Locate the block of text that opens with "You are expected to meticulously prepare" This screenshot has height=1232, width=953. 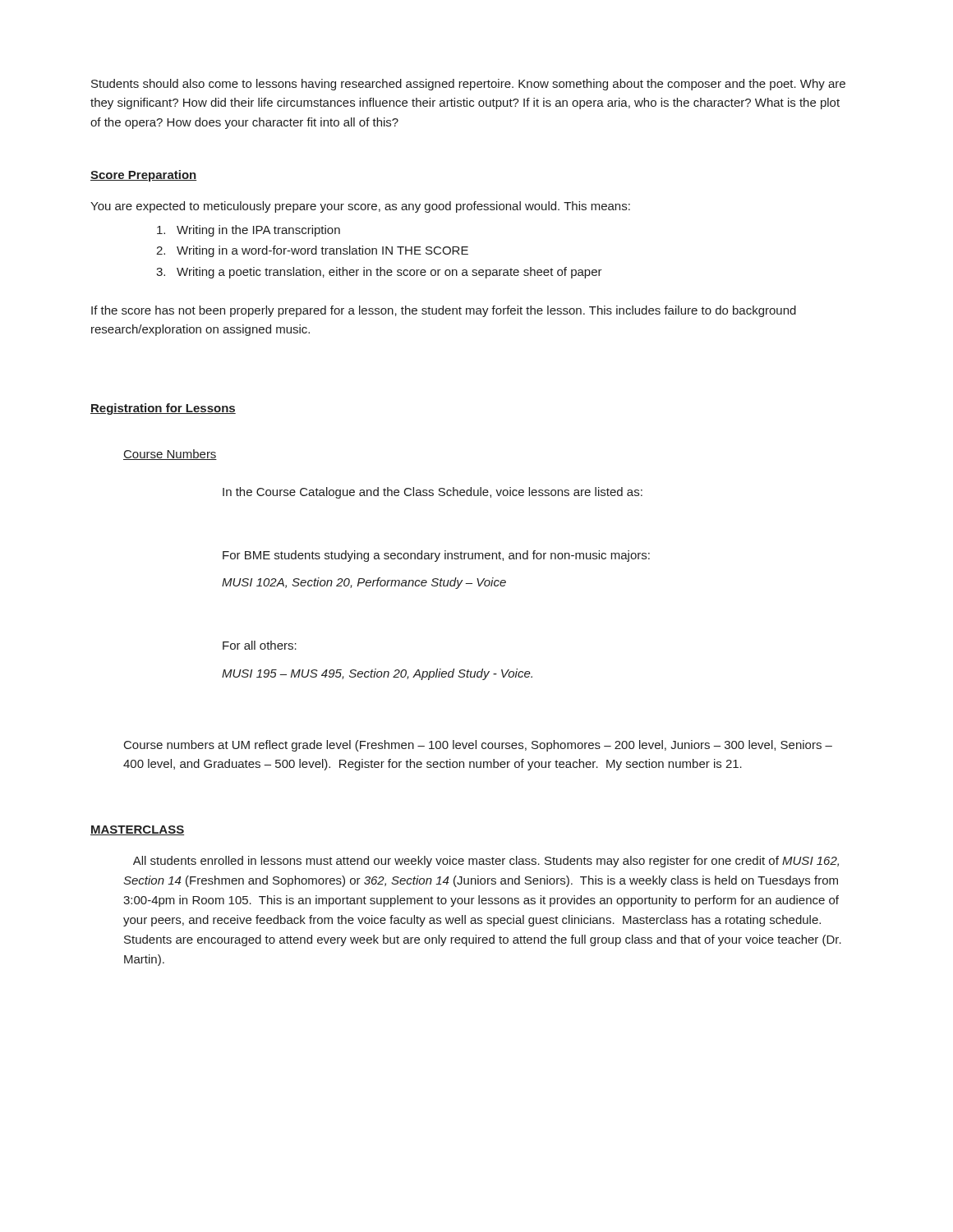(x=361, y=206)
